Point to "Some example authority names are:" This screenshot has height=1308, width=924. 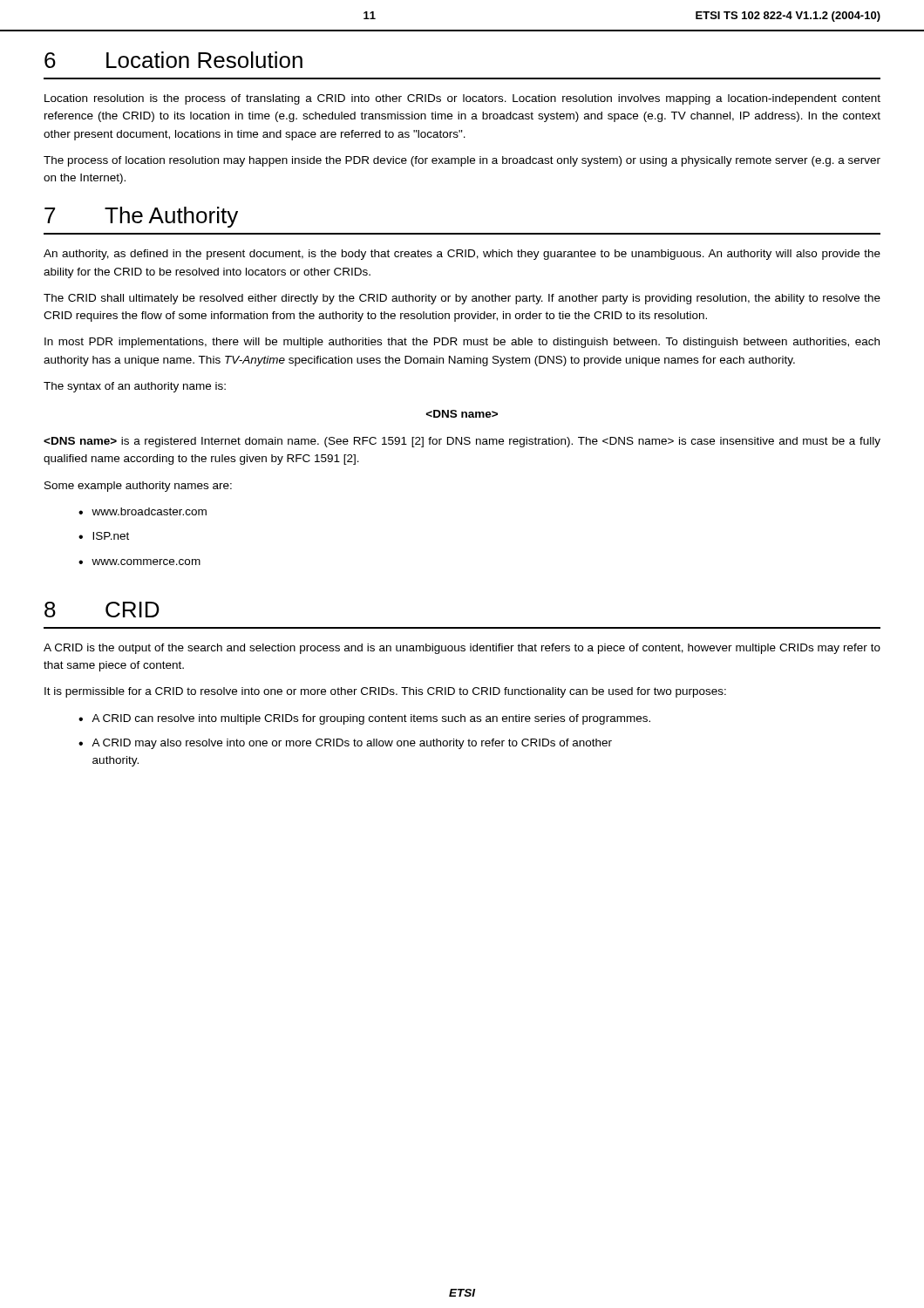pyautogui.click(x=138, y=485)
